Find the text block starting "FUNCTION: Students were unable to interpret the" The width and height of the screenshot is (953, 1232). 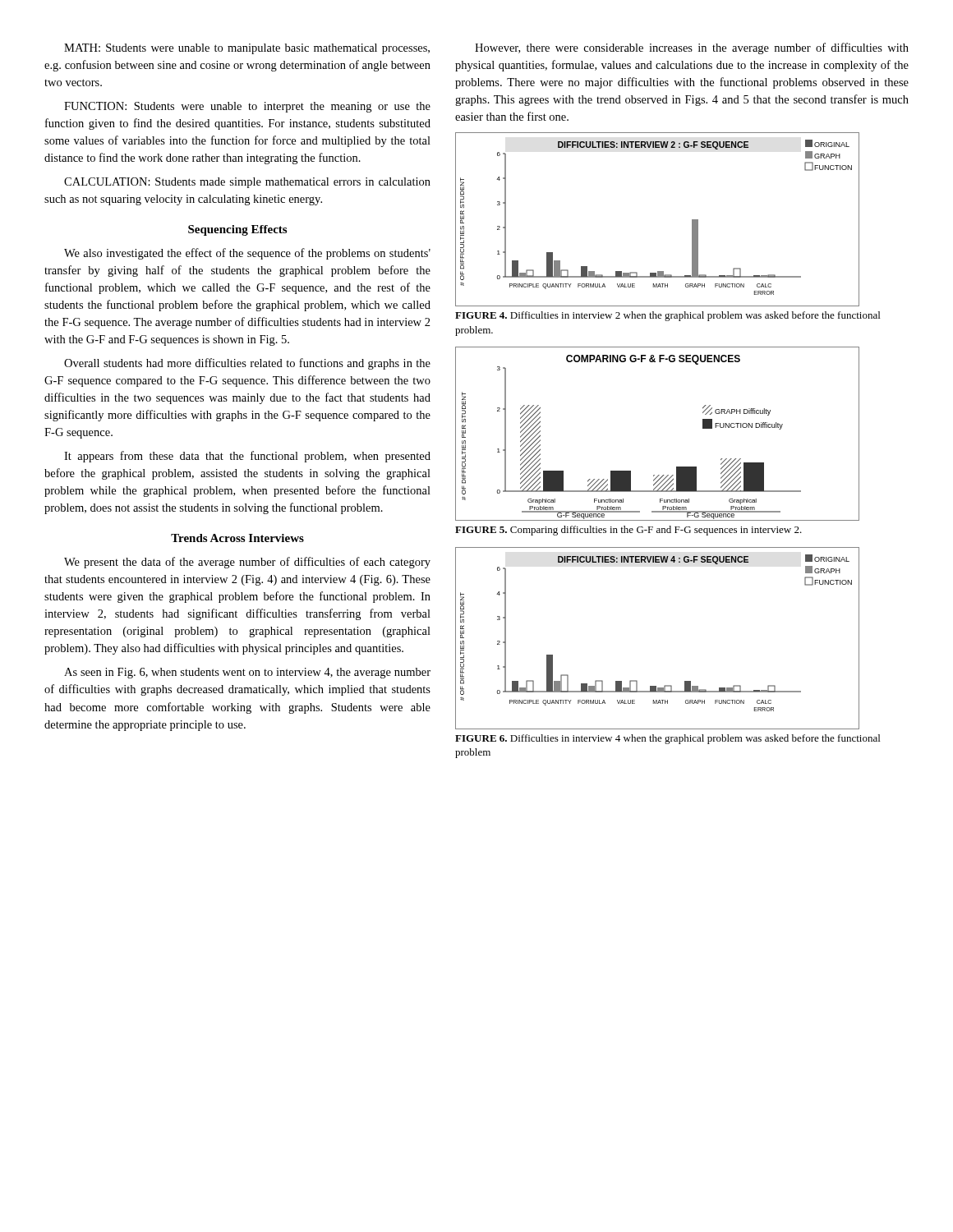click(x=237, y=132)
